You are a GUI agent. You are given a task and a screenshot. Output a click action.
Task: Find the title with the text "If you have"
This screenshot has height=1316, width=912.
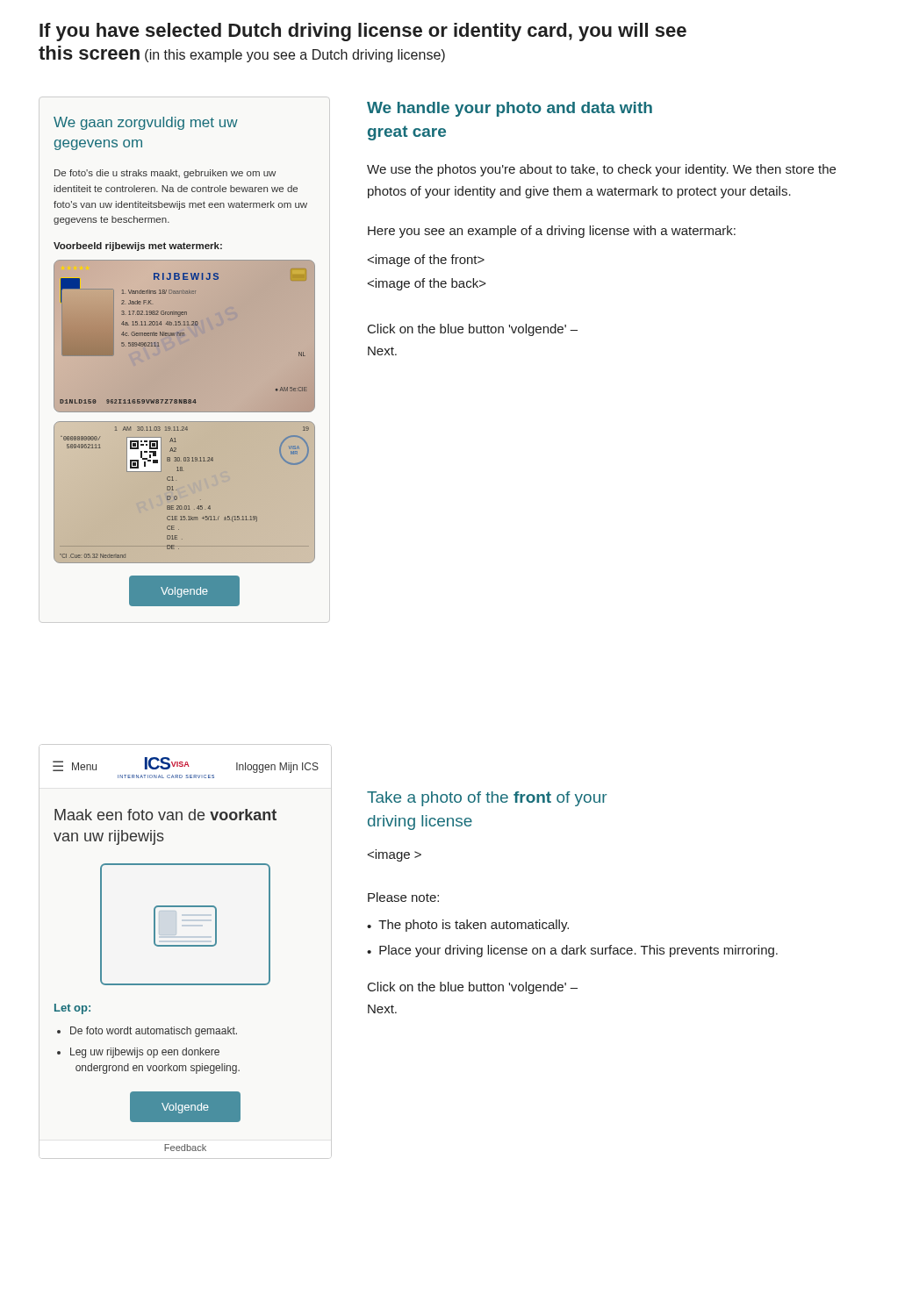[363, 42]
